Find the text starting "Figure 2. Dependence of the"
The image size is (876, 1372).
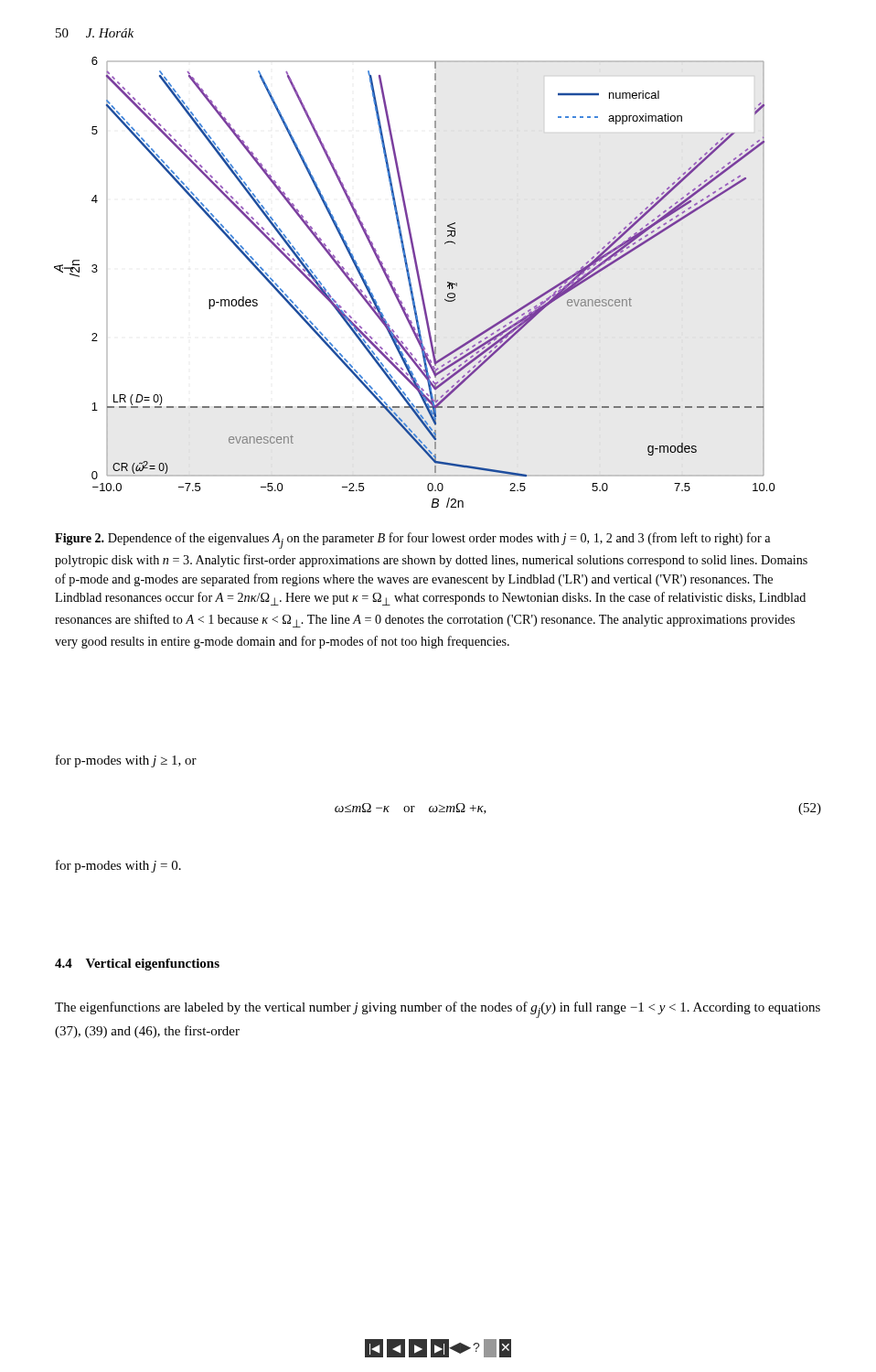click(x=431, y=590)
